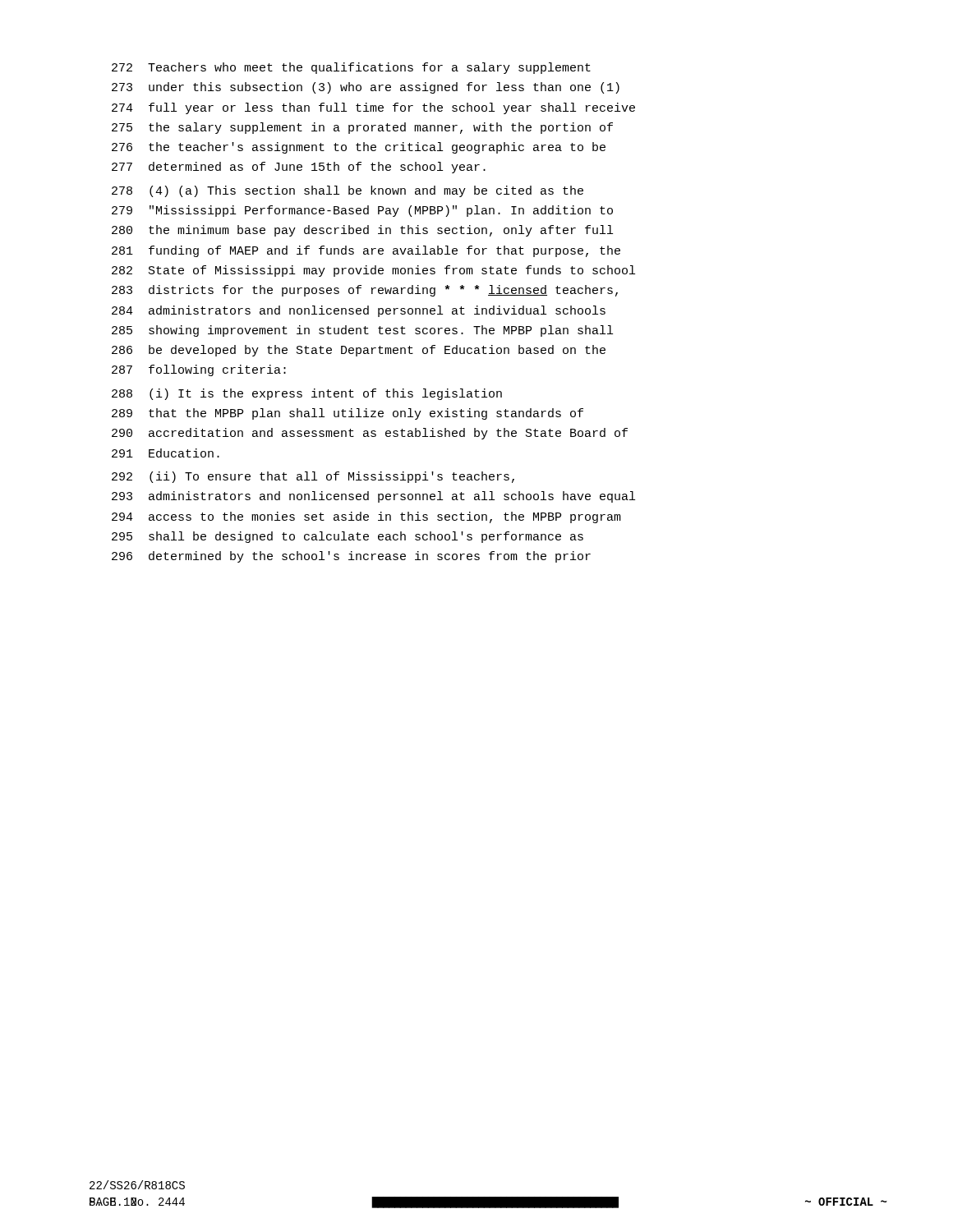This screenshot has height=1232, width=953.
Task: Find the text block that reads "272 Teachers who"
Action: coord(488,119)
